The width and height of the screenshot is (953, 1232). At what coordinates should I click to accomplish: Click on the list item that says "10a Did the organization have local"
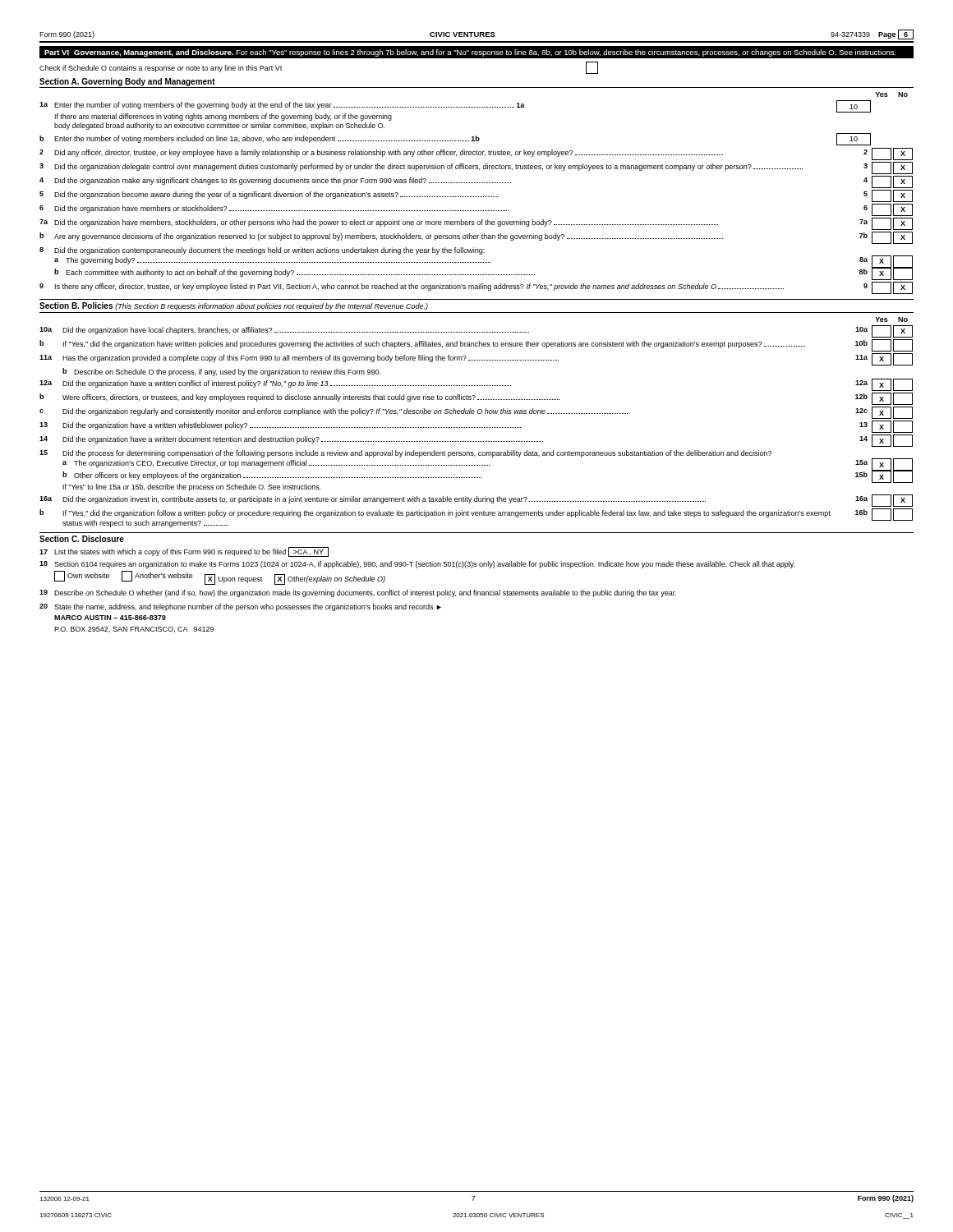point(476,331)
